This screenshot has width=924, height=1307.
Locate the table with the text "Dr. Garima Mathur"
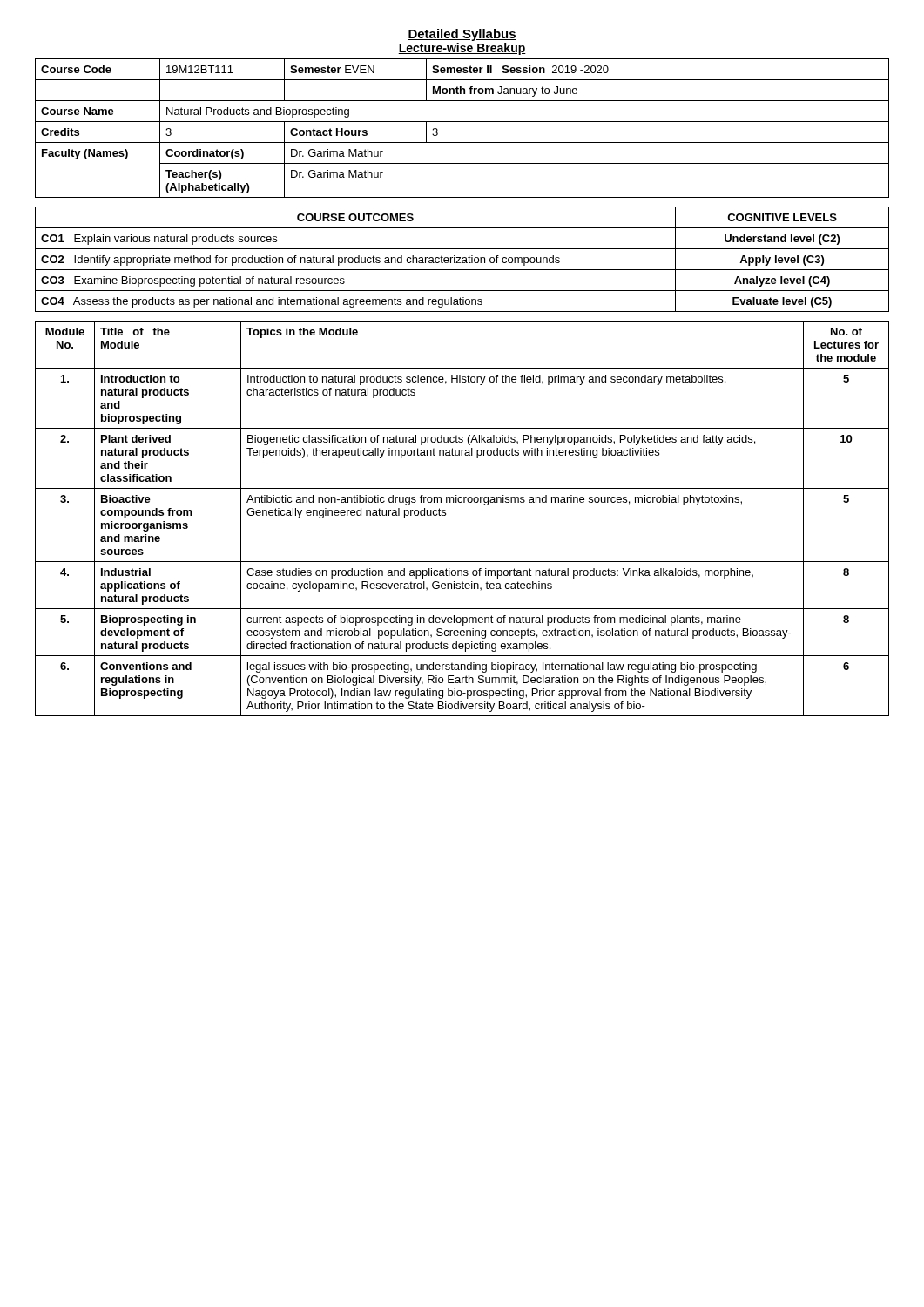coord(462,170)
